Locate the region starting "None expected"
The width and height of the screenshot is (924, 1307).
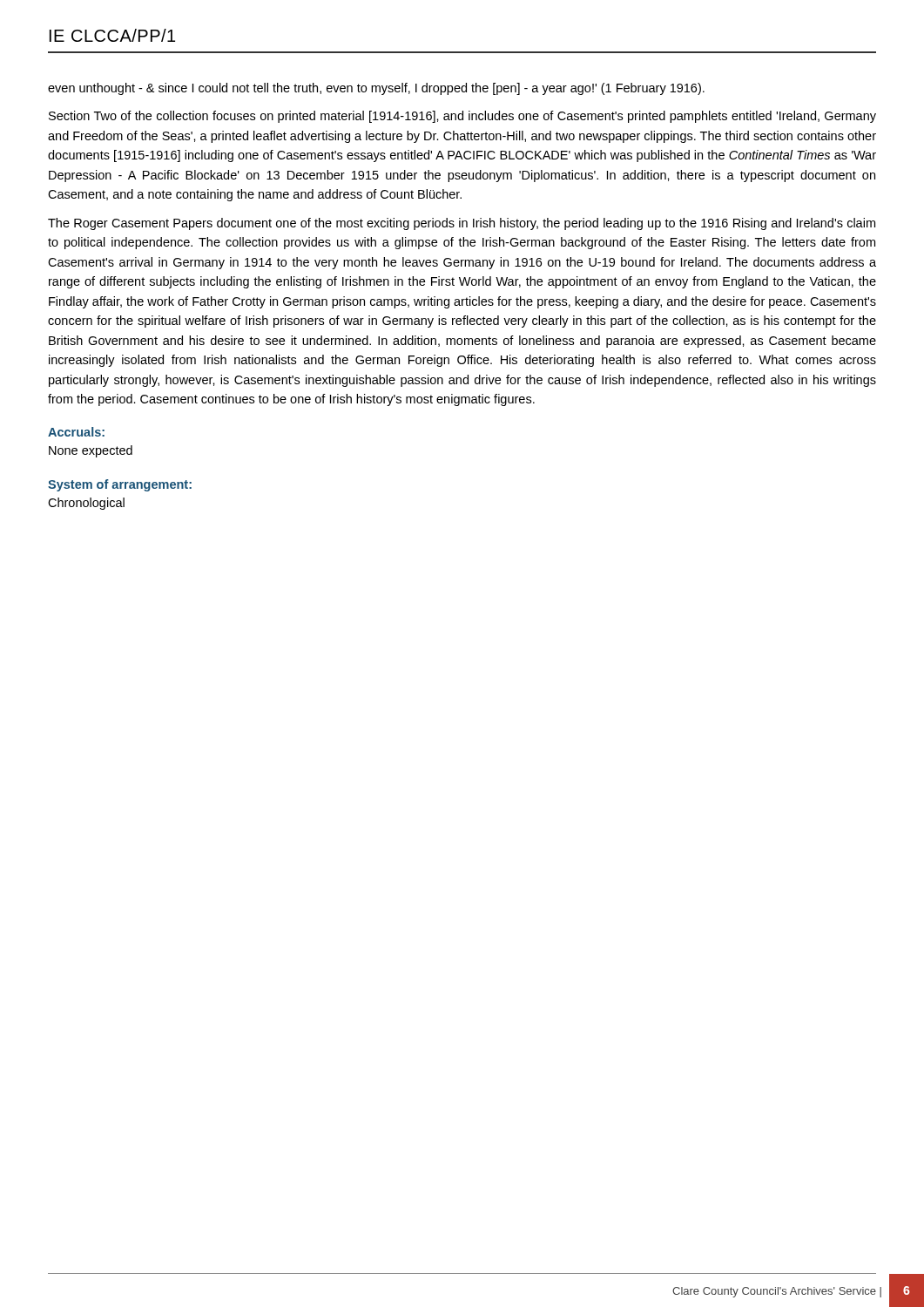90,450
